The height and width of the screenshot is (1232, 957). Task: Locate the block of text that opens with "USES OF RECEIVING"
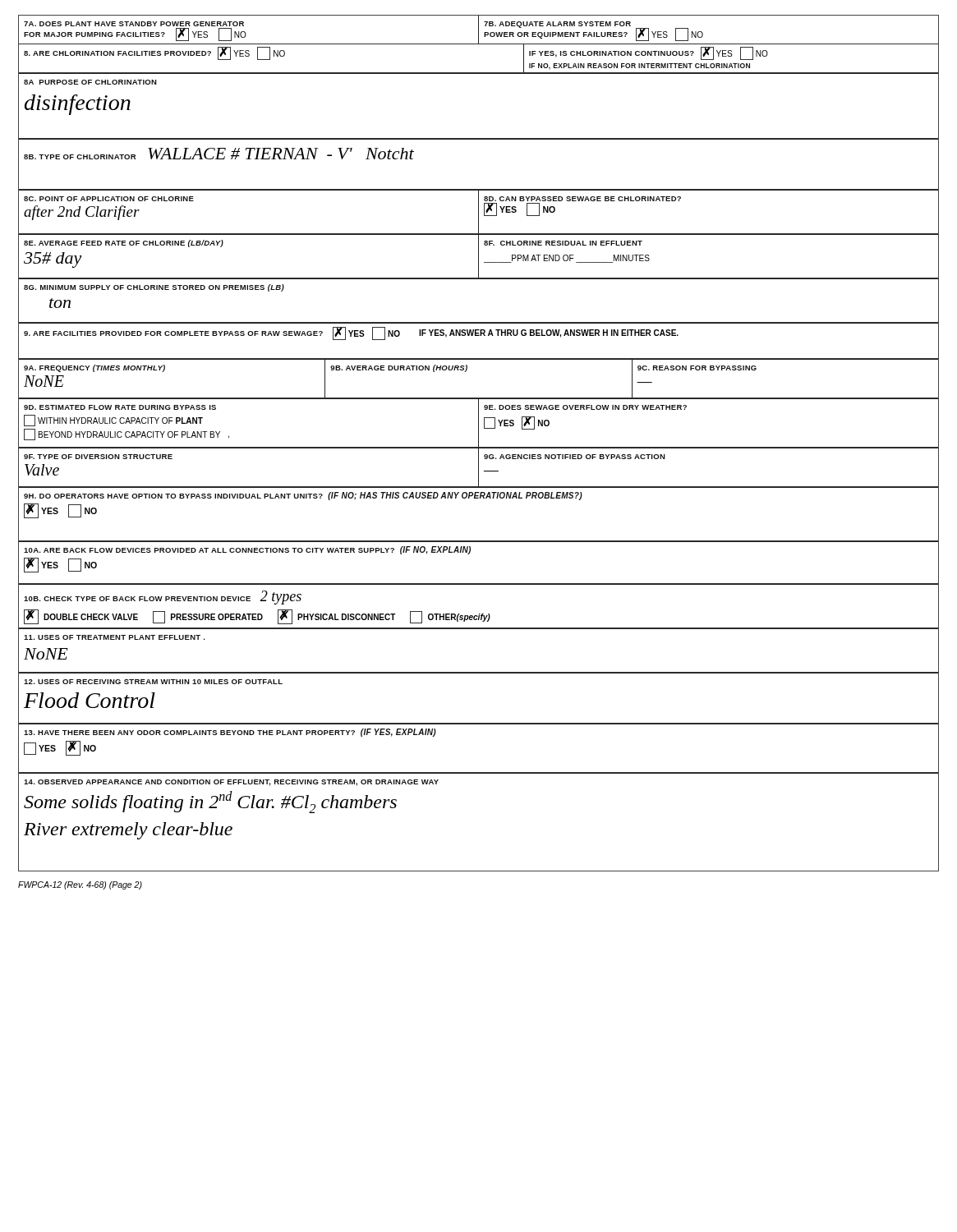153,682
